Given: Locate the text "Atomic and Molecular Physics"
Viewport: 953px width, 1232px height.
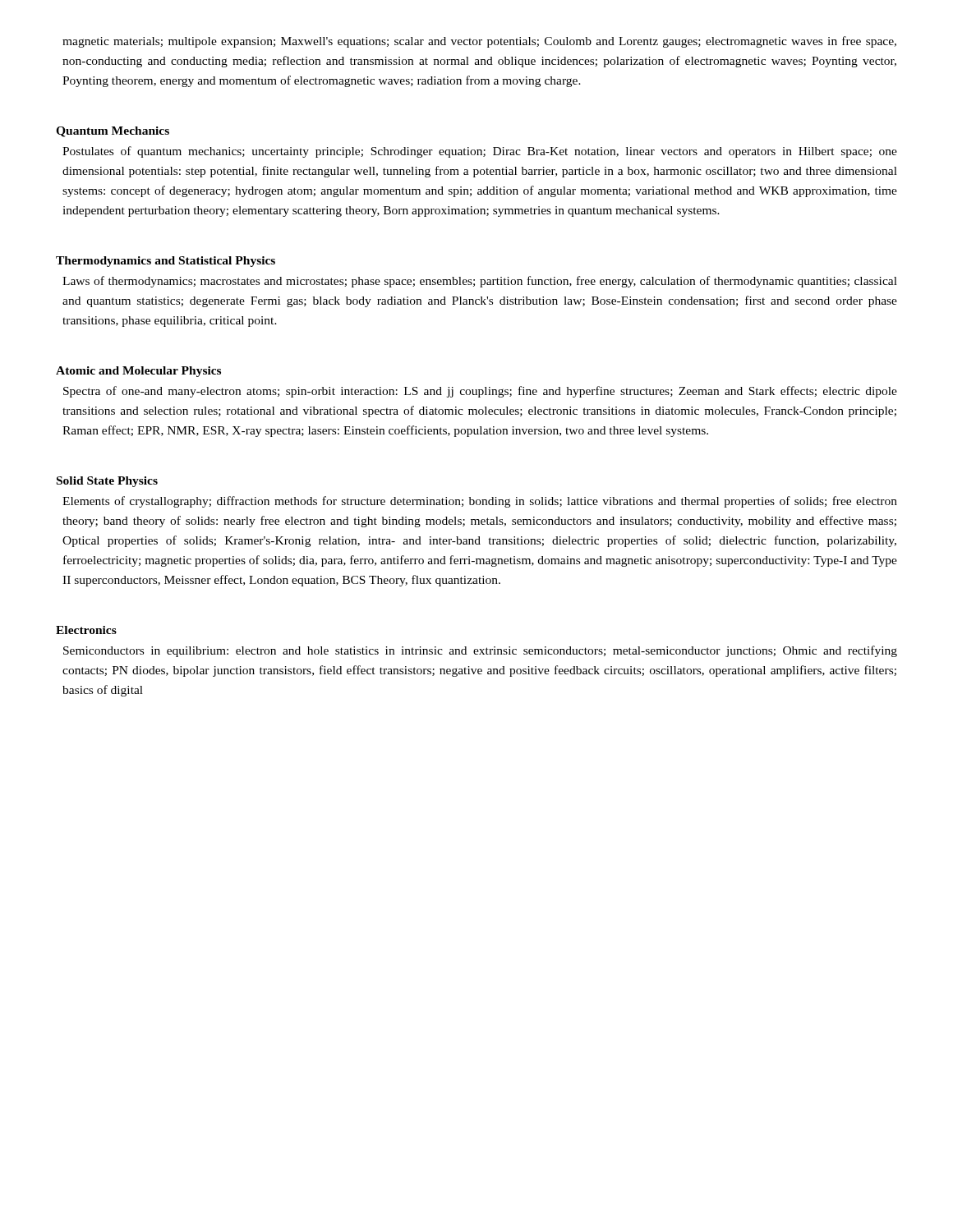Looking at the screenshot, I should pyautogui.click(x=138, y=372).
